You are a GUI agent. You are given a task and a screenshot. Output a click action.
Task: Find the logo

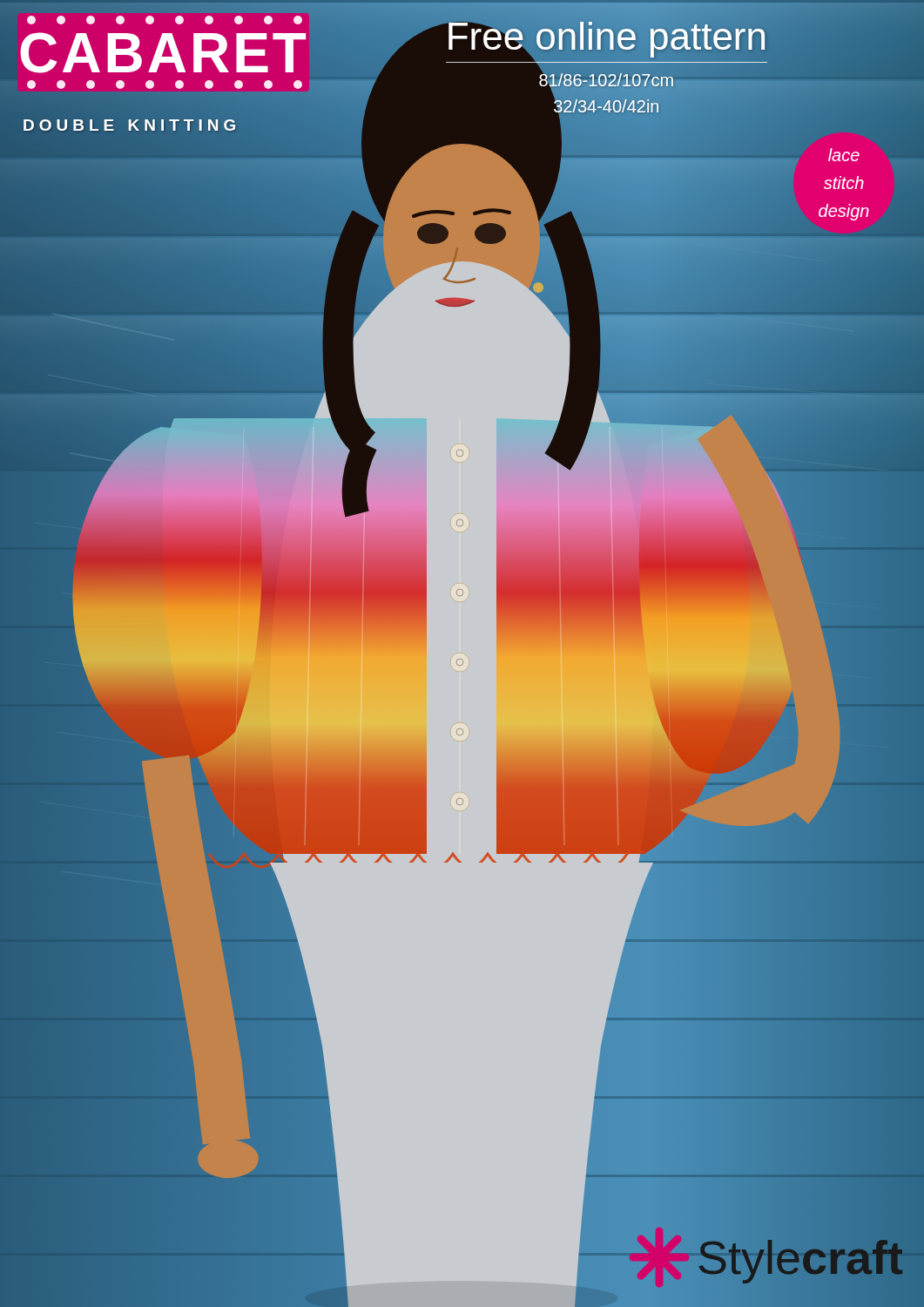(x=766, y=1257)
